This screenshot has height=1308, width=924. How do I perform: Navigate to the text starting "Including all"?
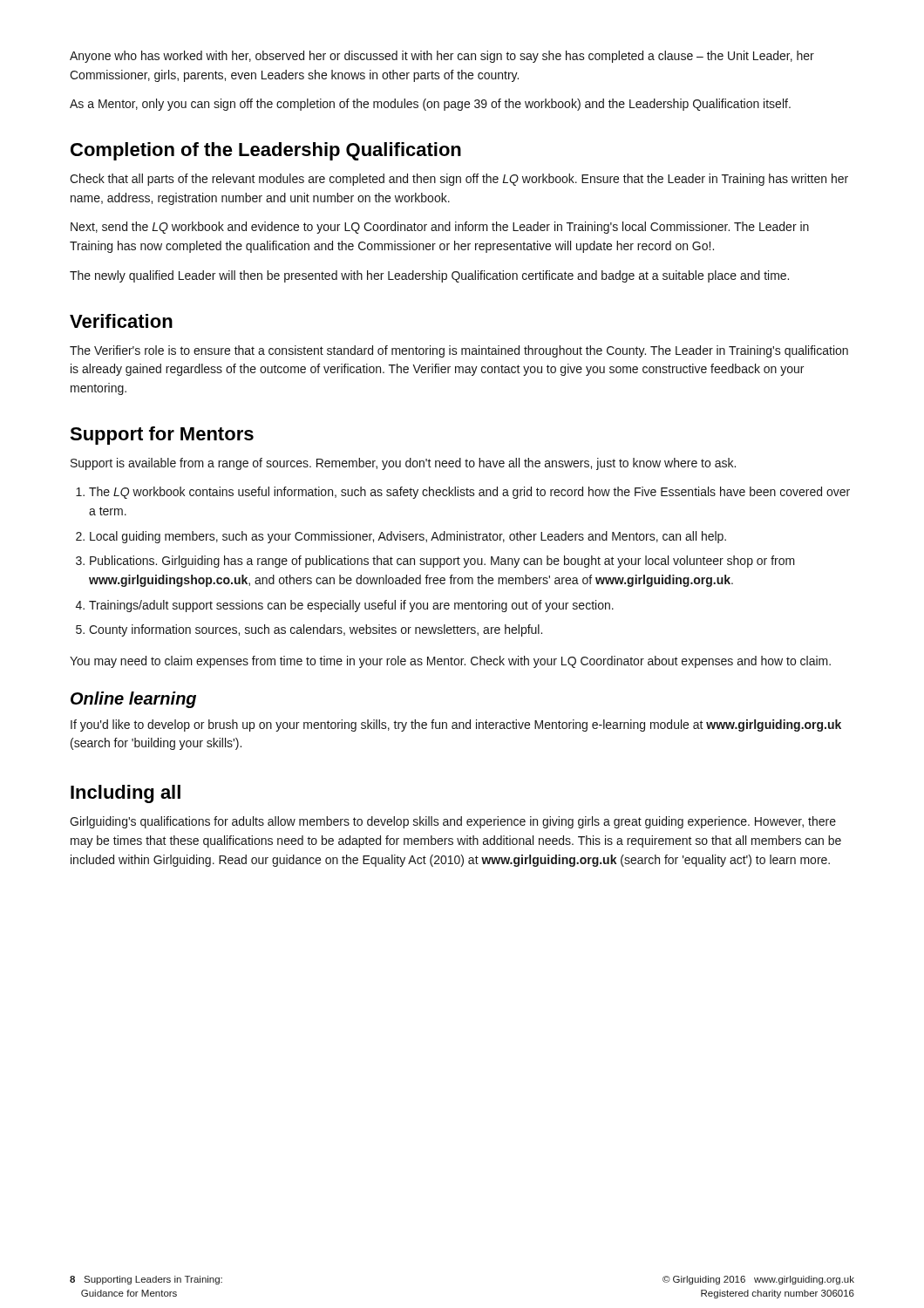(126, 792)
